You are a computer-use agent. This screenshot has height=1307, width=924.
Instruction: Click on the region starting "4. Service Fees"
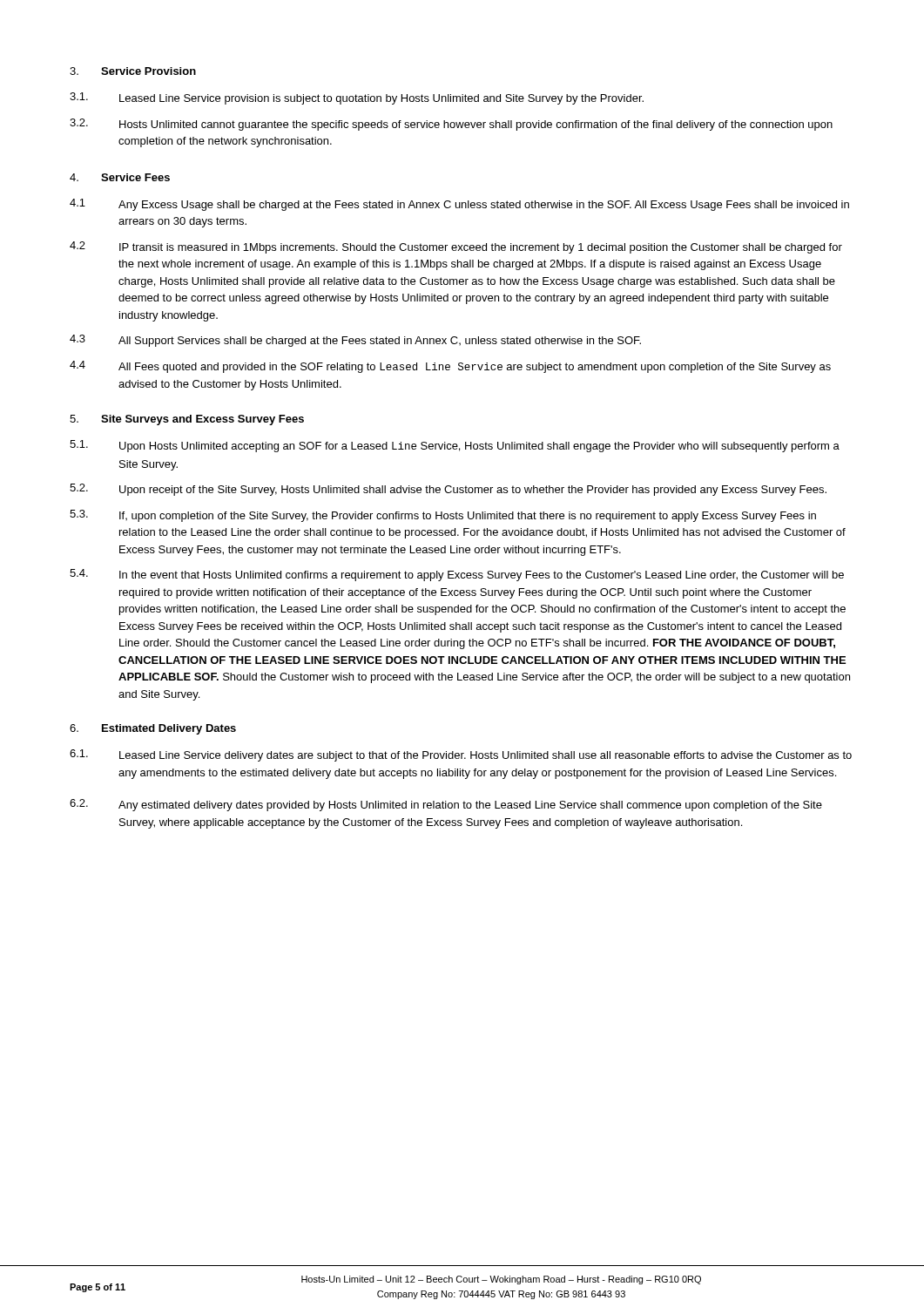120,177
